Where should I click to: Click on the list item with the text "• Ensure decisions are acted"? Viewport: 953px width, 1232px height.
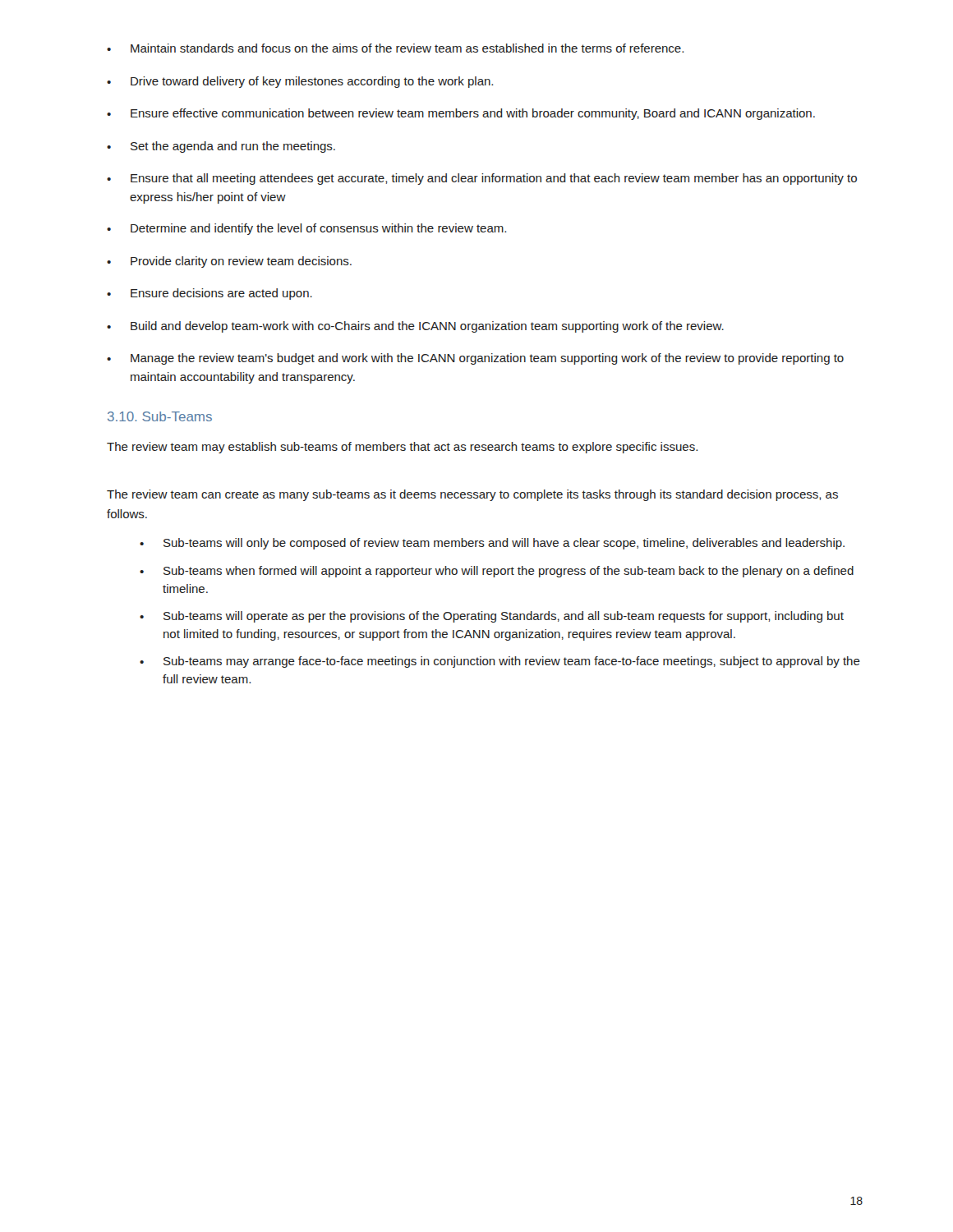point(209,294)
